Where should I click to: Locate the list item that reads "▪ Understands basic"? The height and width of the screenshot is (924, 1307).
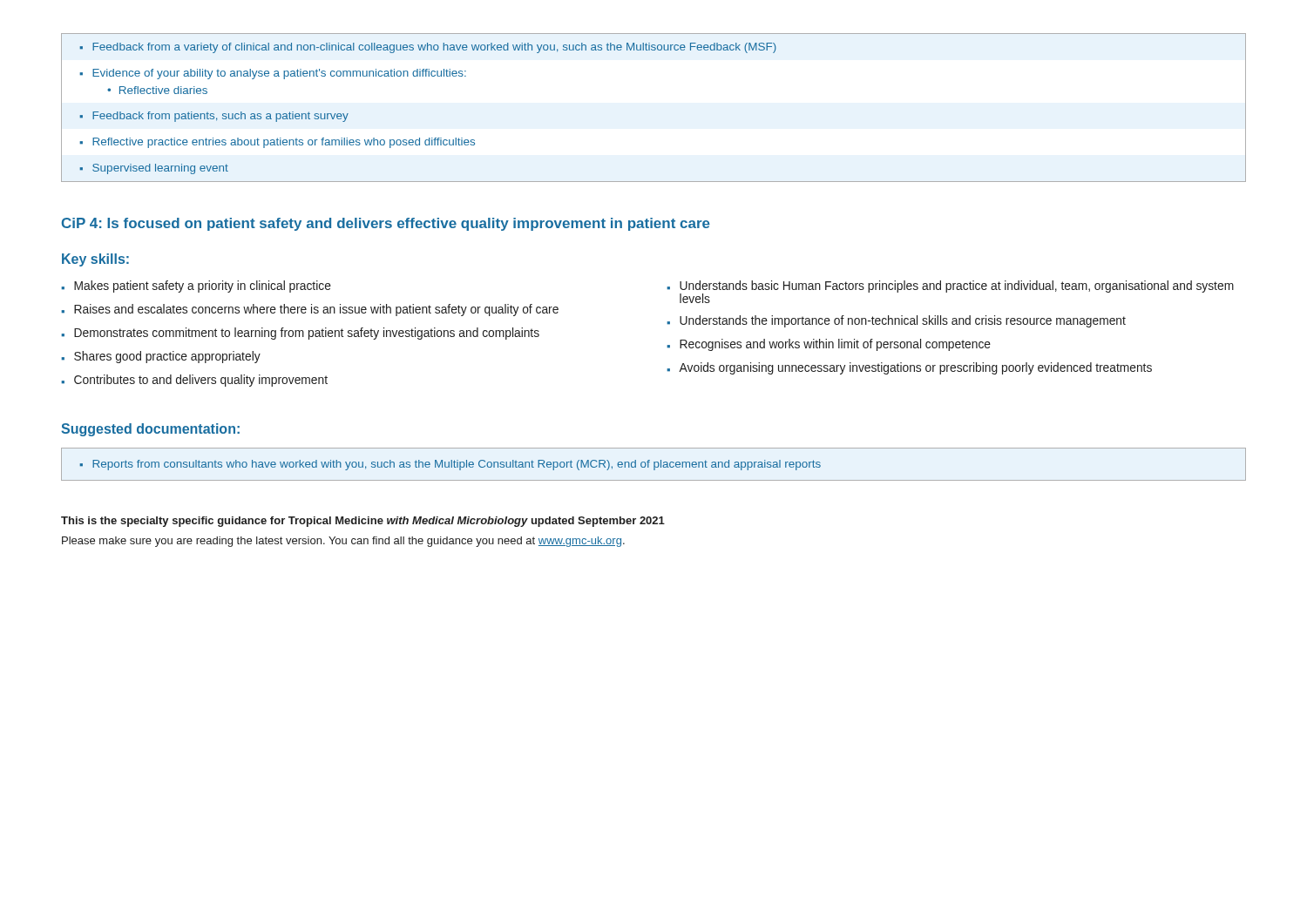[x=956, y=293]
